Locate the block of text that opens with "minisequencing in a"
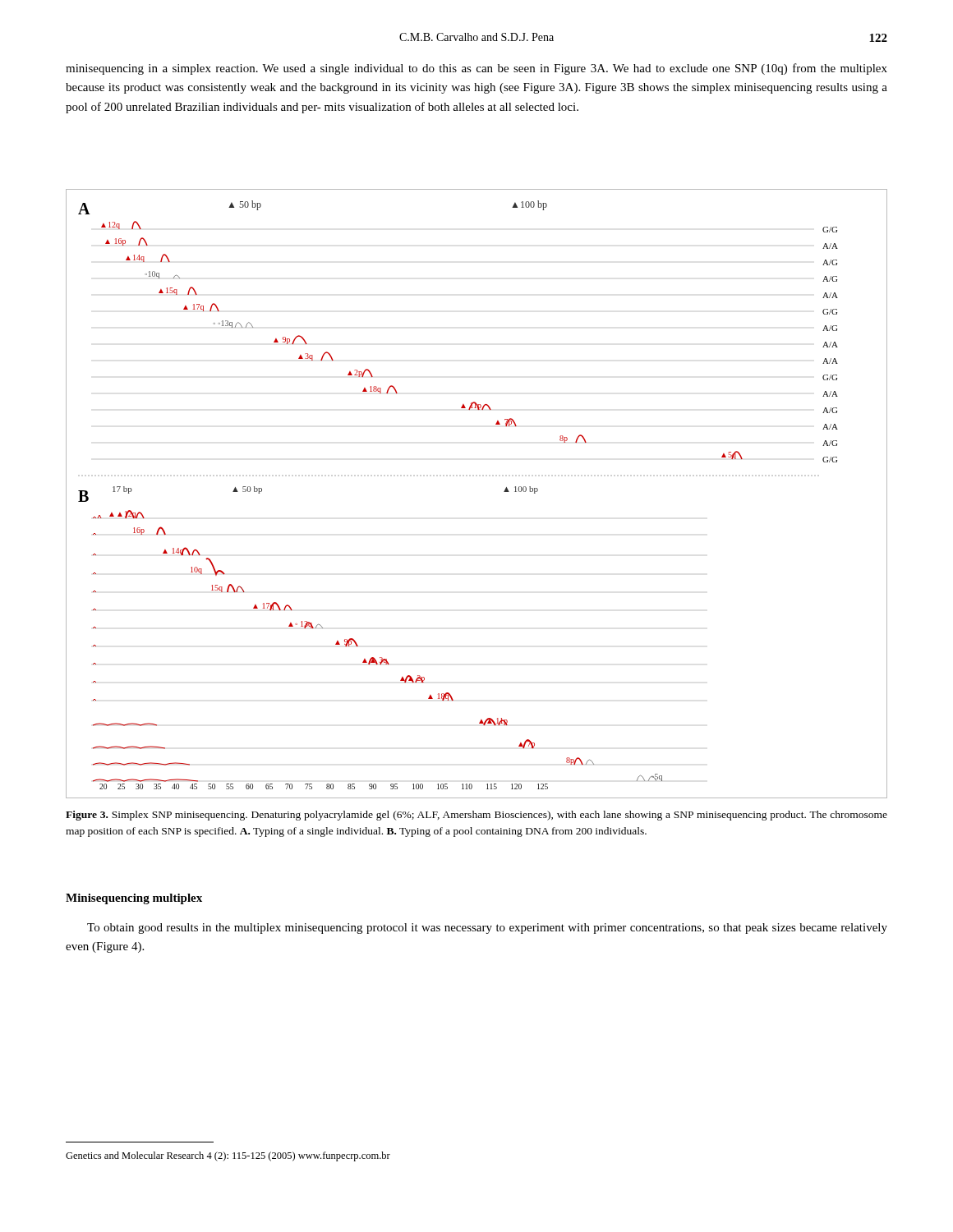This screenshot has height=1232, width=953. pyautogui.click(x=476, y=87)
